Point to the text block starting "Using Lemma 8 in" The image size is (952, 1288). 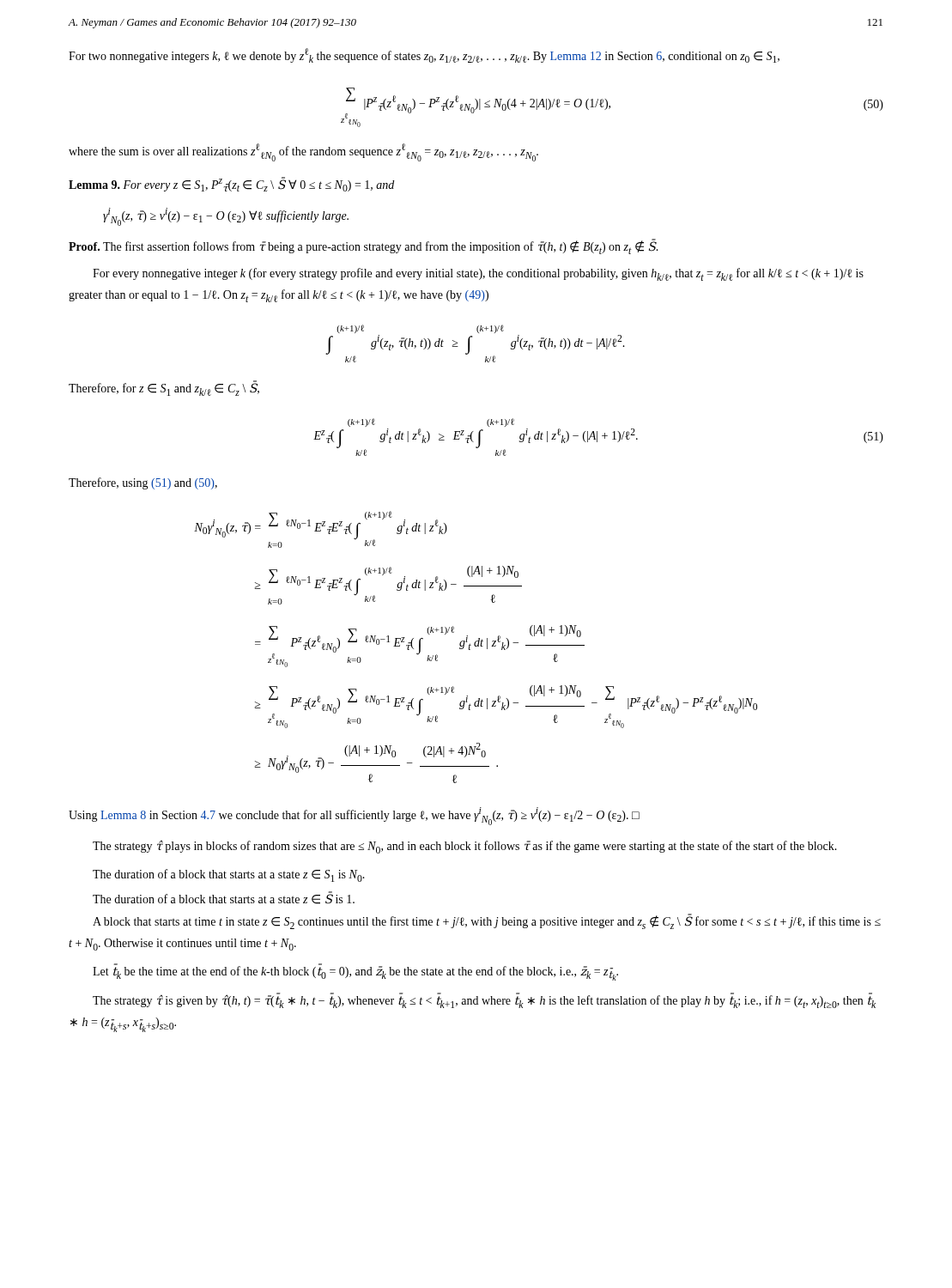[354, 816]
